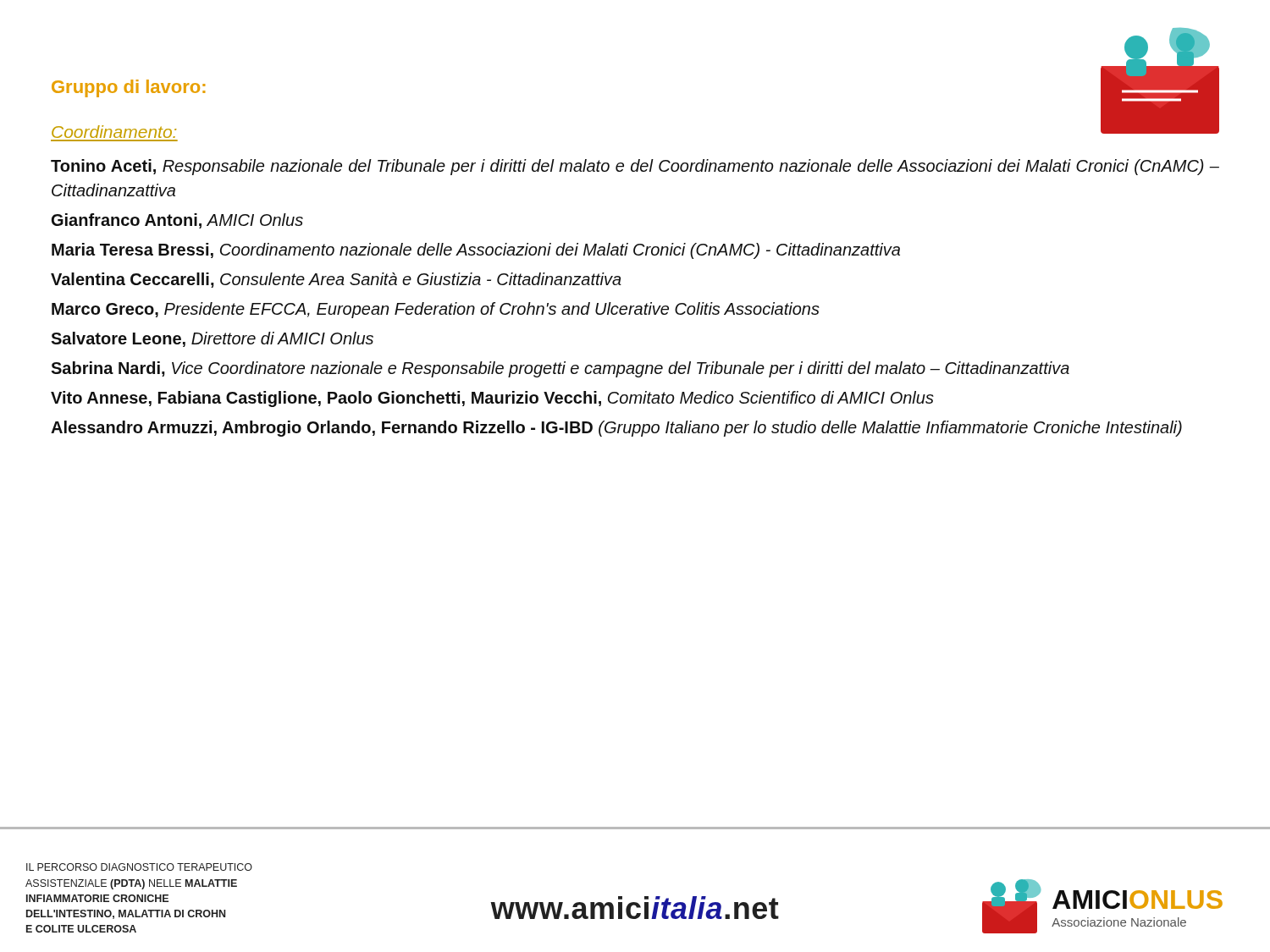Find the text starting "Salvatore Leone, Direttore di AMICI Onlus"
Image resolution: width=1270 pixels, height=952 pixels.
point(212,338)
